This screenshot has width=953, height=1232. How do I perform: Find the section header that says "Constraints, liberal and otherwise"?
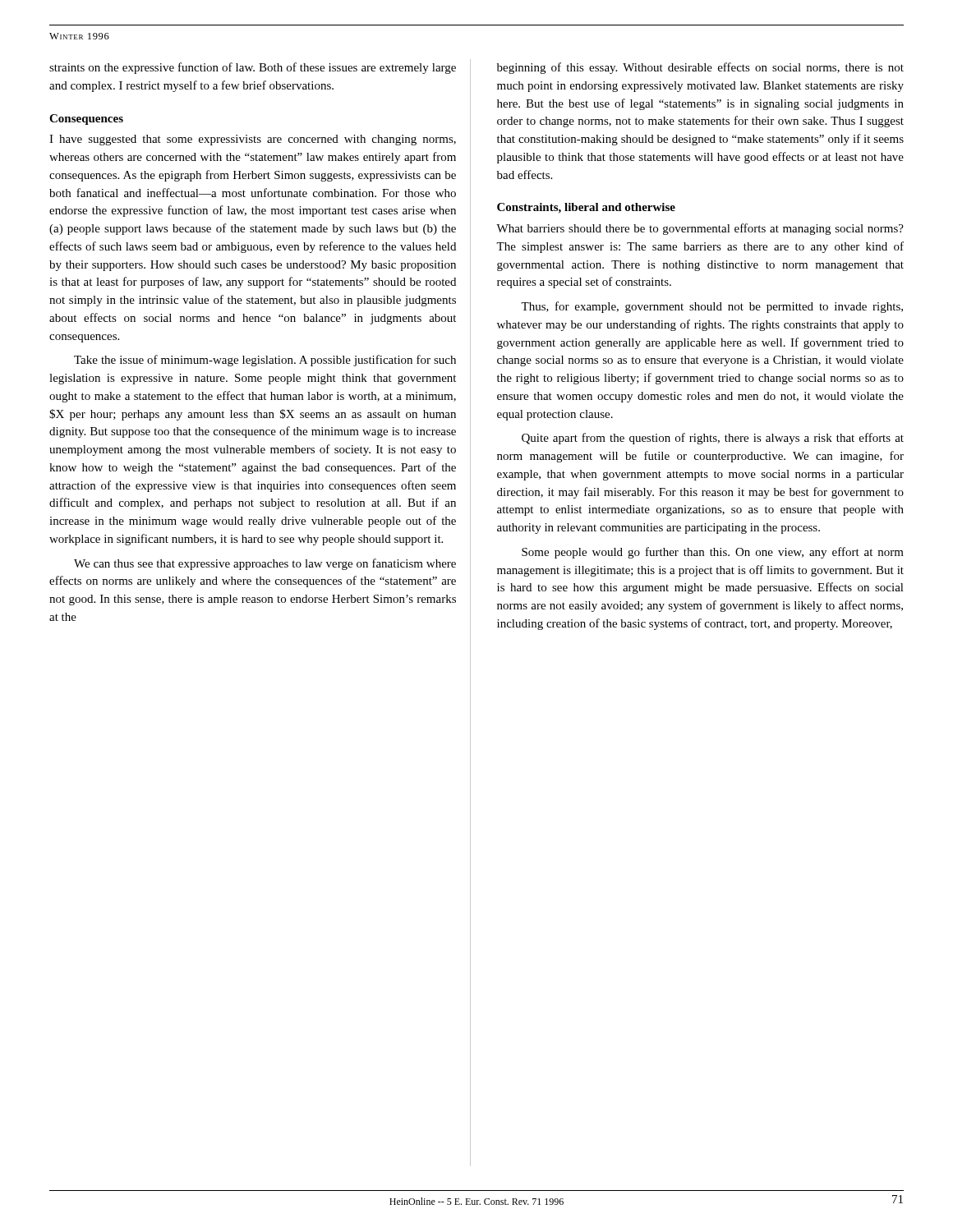[586, 207]
